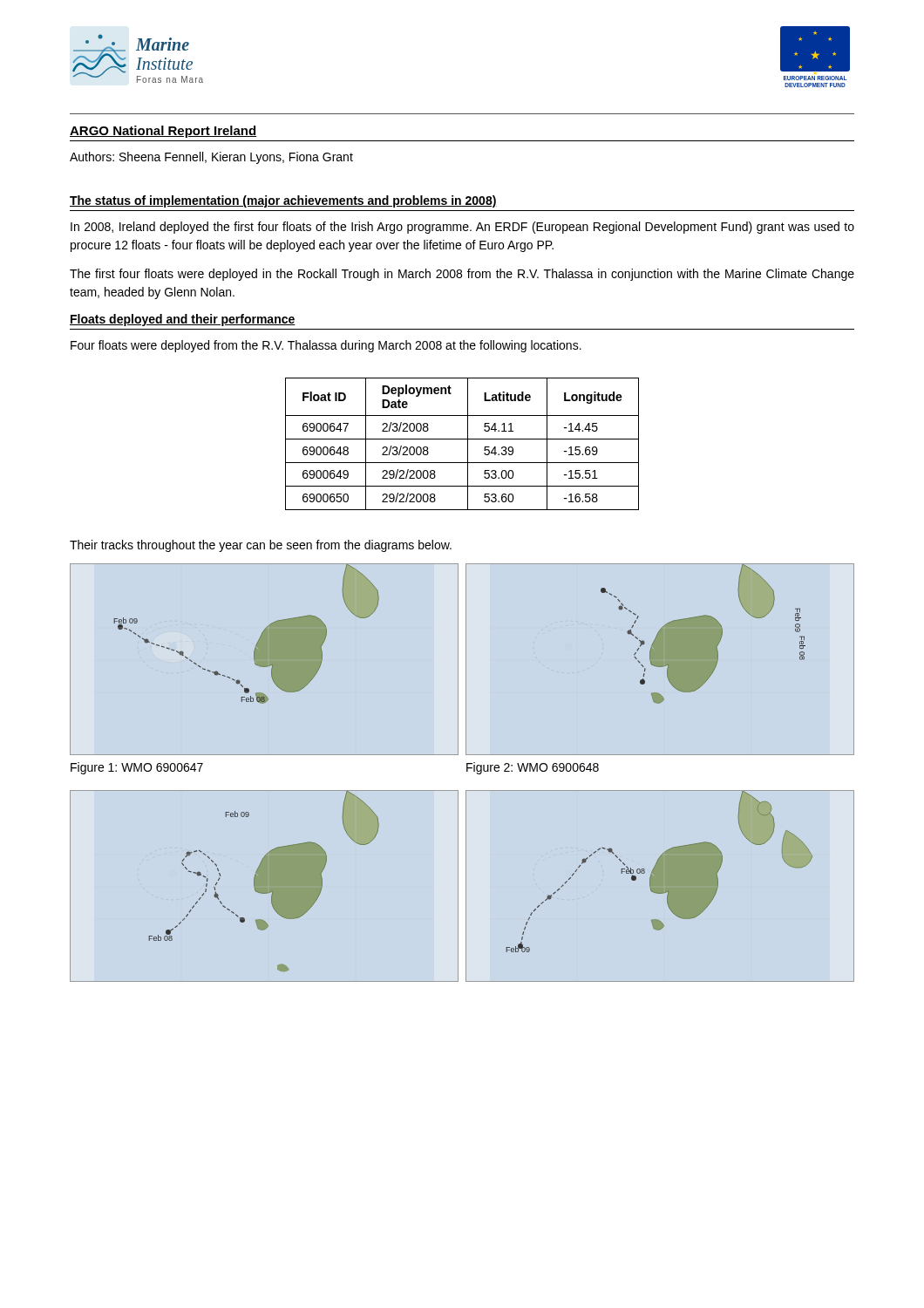Screen dimensions: 1308x924
Task: Point to the block beginning "Authors: Sheena Fennell, Kieran Lyons,"
Action: pyautogui.click(x=211, y=157)
